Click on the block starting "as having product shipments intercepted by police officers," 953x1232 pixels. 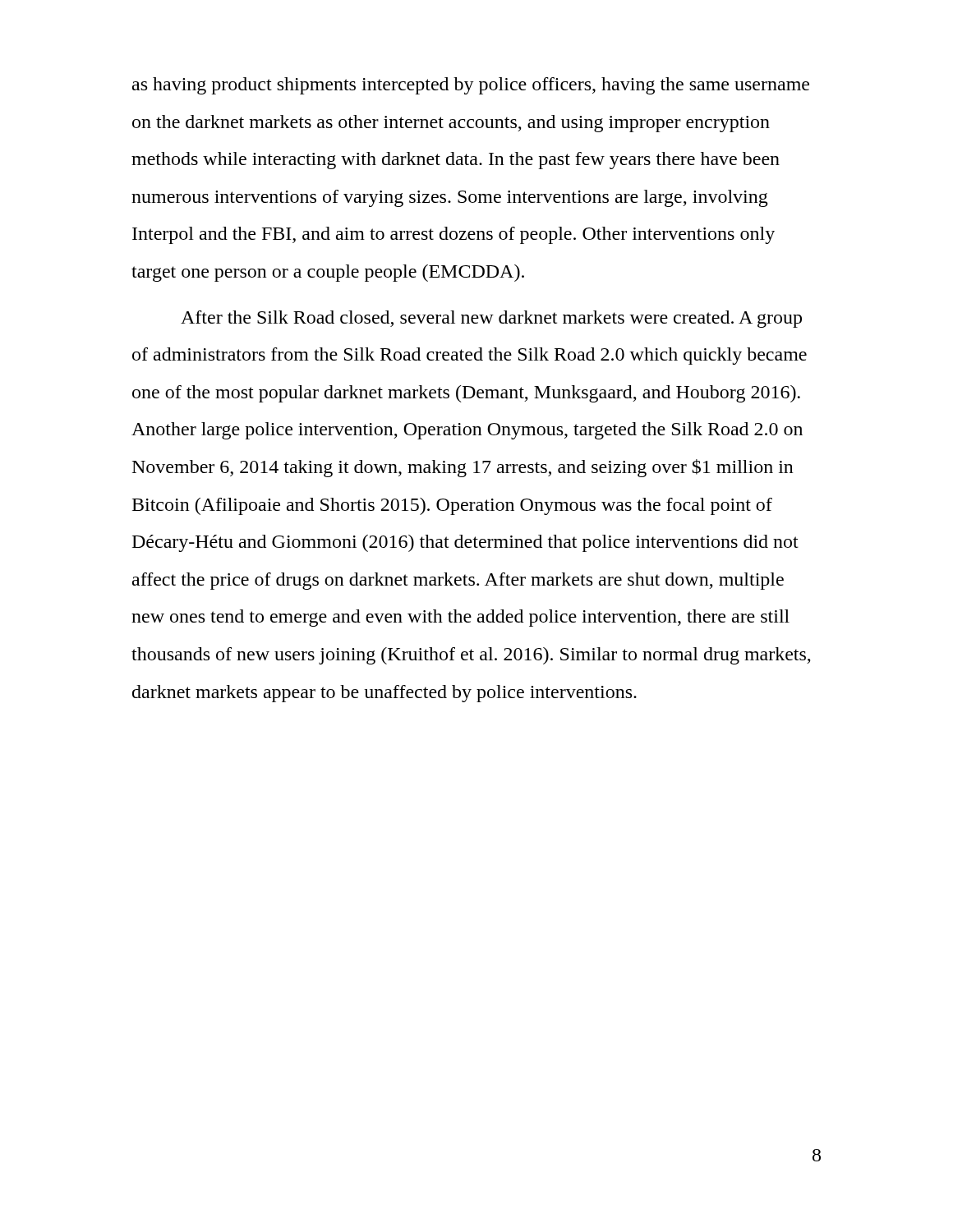click(x=471, y=86)
